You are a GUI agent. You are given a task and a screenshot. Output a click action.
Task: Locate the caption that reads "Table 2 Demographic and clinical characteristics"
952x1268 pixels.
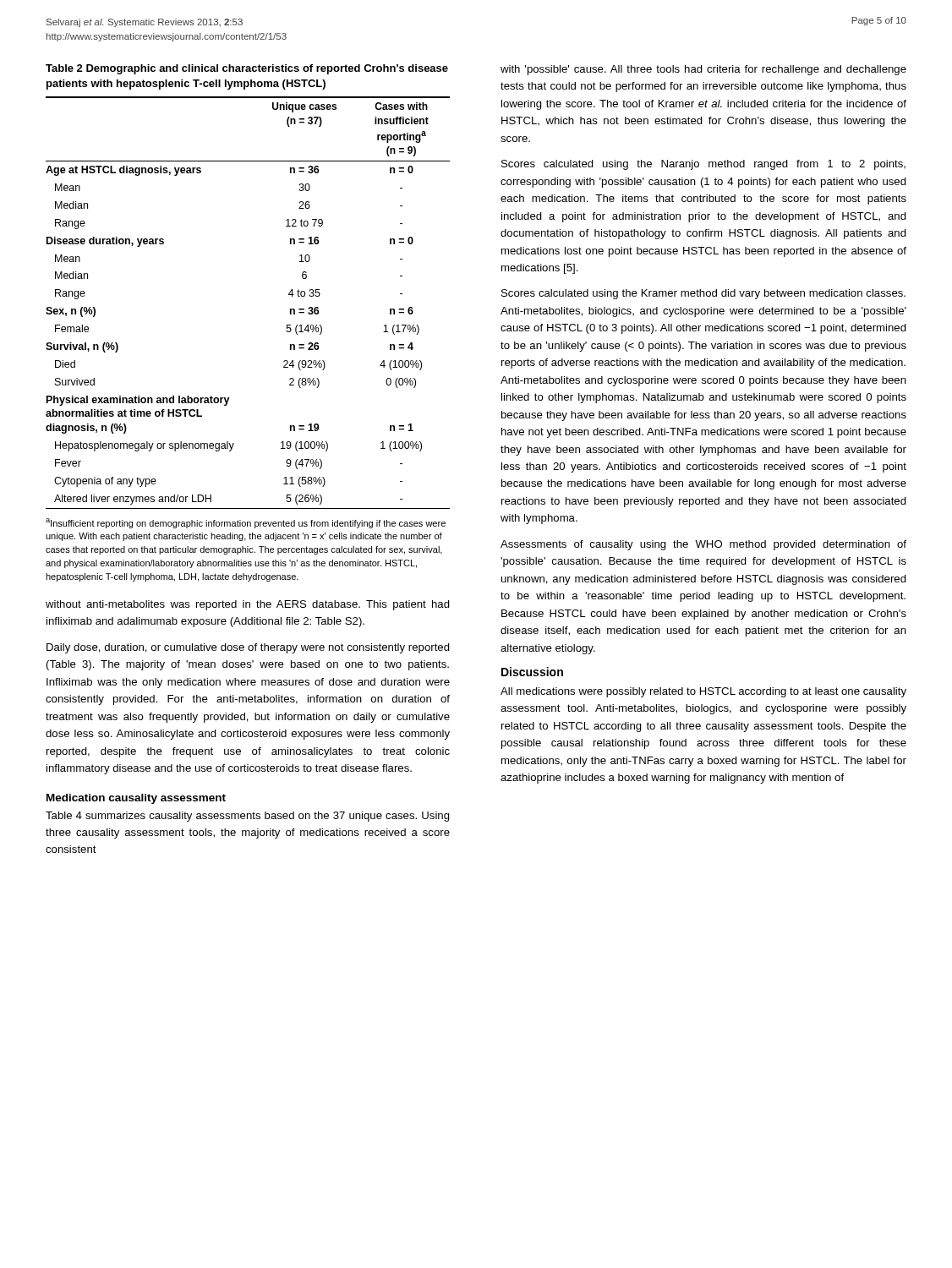(x=247, y=76)
